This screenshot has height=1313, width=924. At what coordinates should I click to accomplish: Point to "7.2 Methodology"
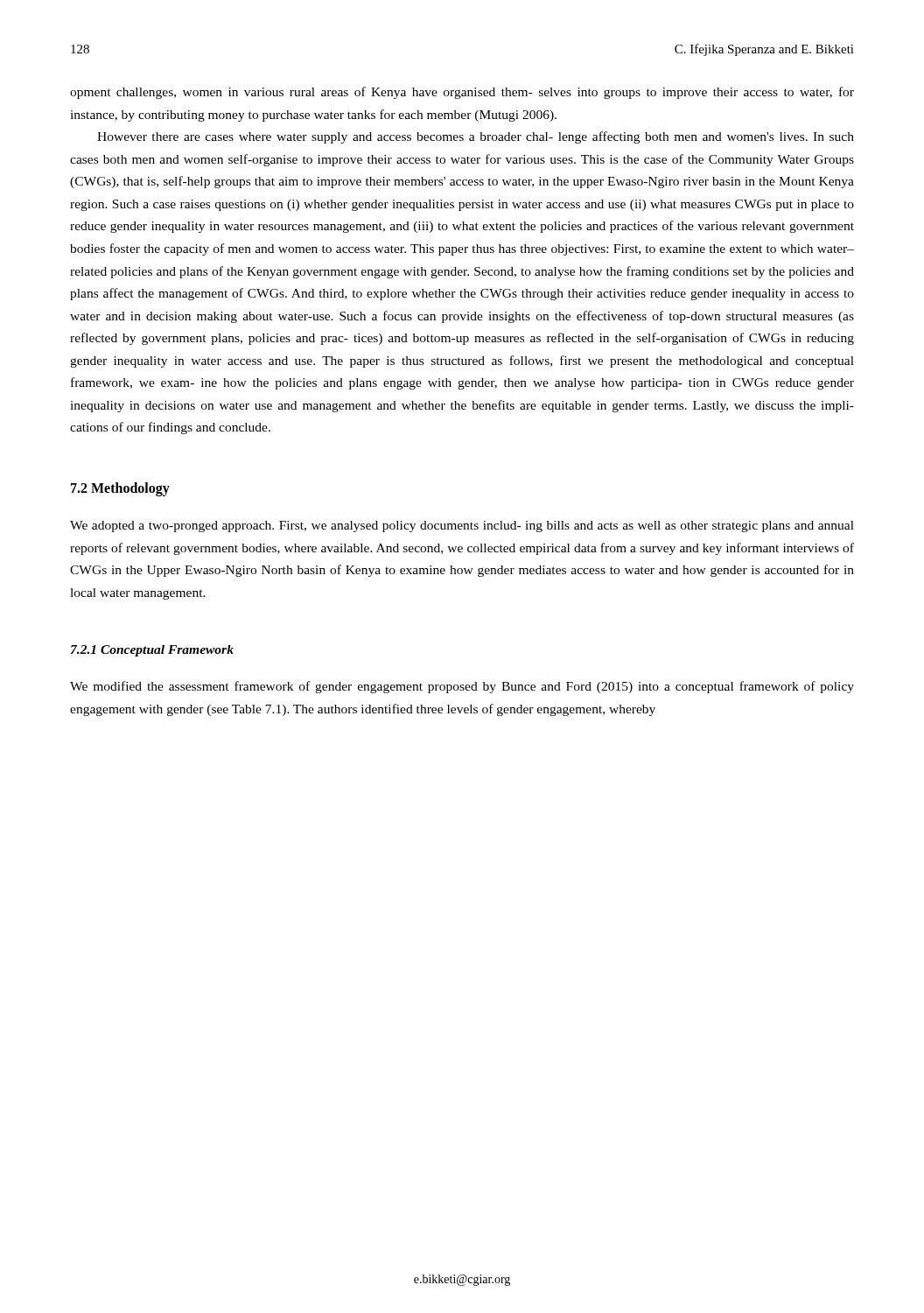pyautogui.click(x=120, y=488)
